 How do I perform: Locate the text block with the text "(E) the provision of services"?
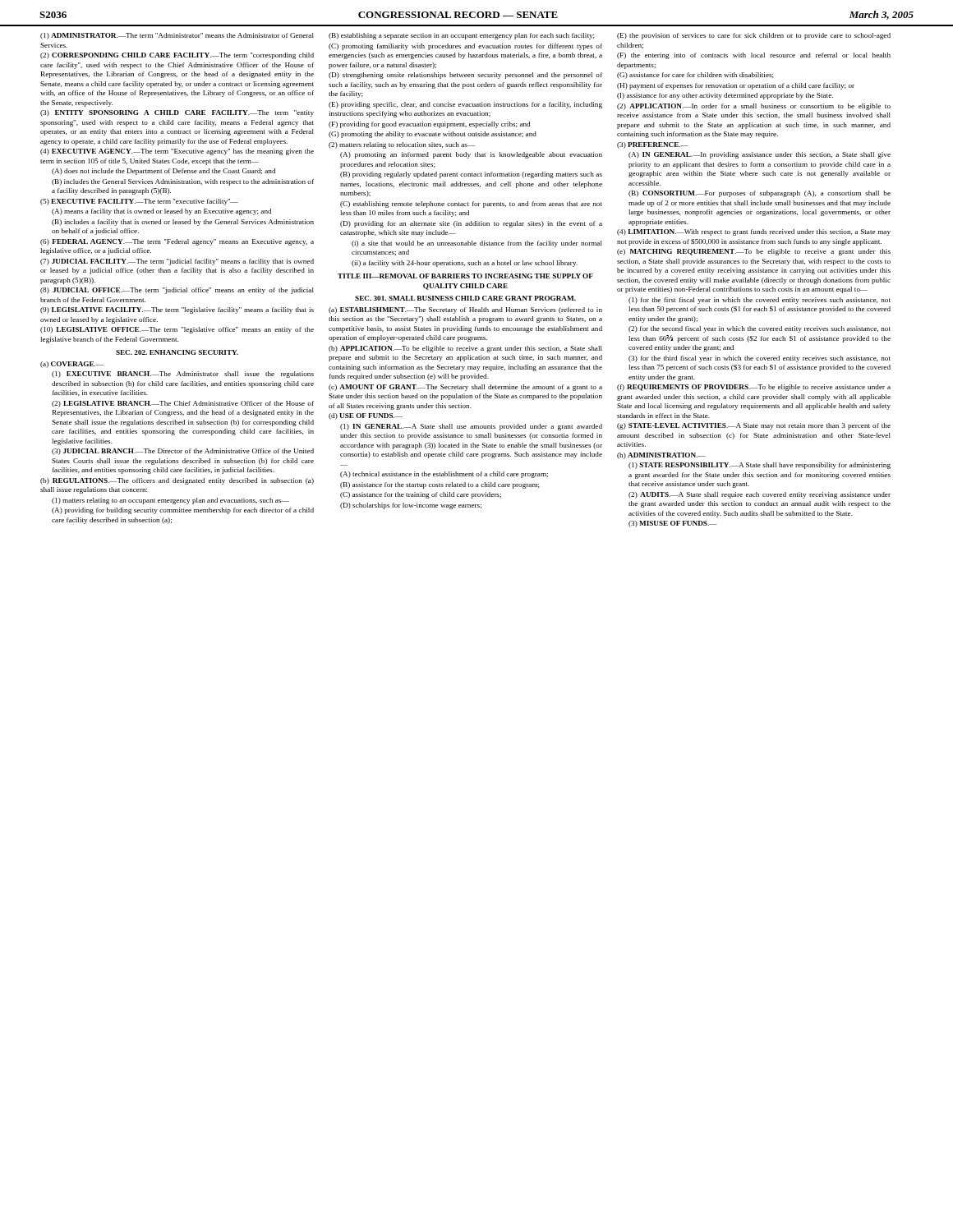754,41
